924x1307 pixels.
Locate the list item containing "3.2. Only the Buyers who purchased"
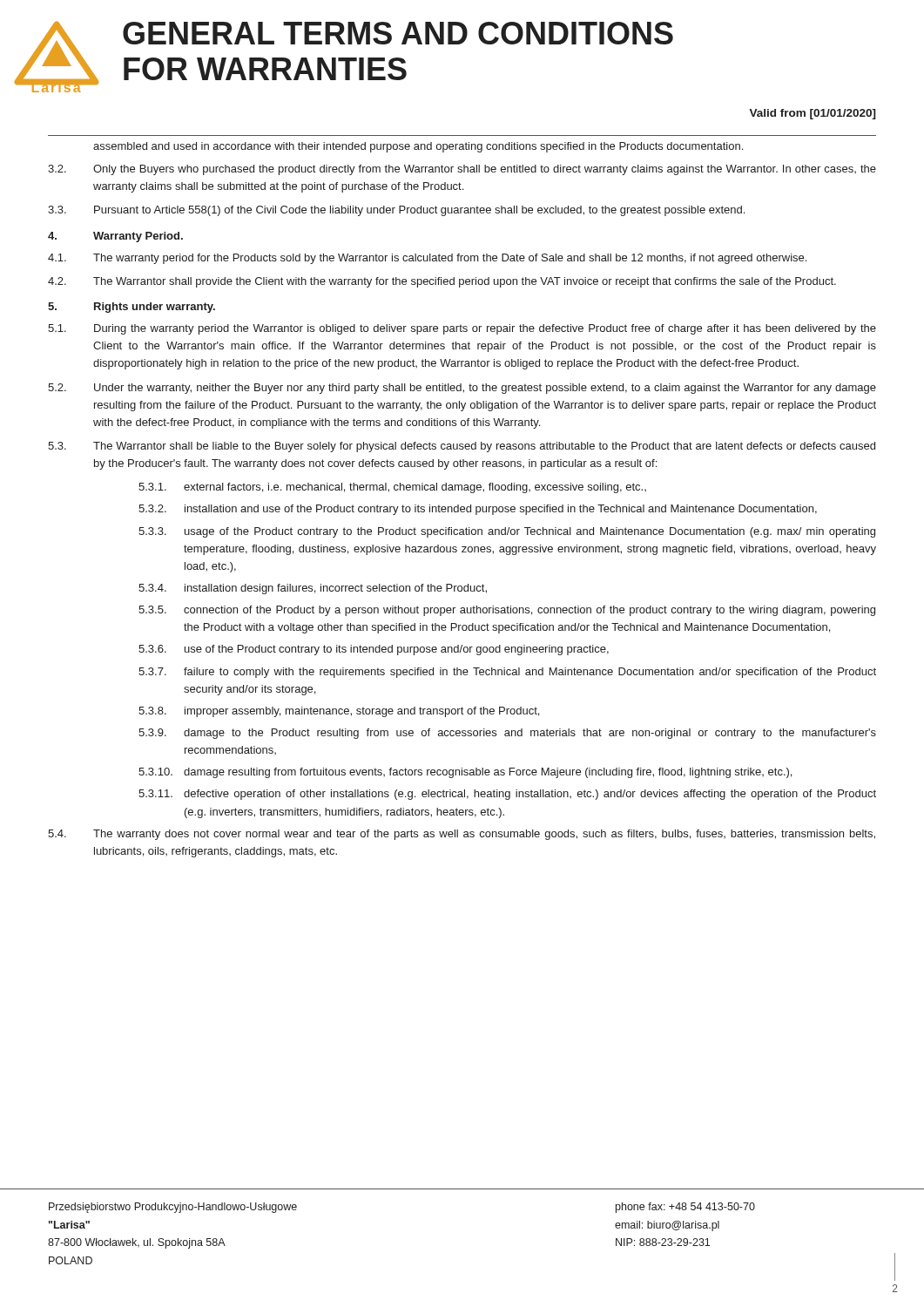462,178
